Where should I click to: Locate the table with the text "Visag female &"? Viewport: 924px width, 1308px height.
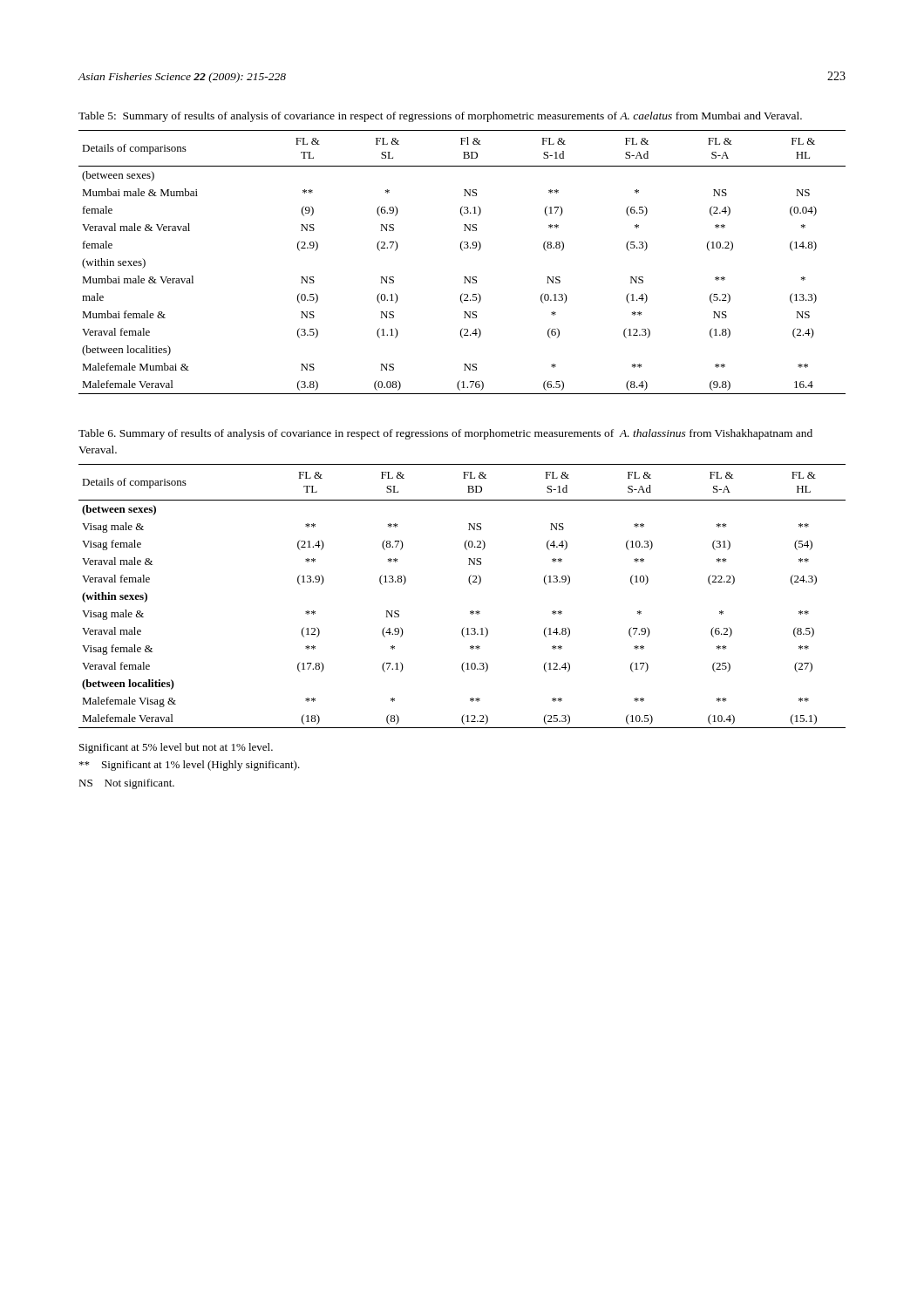click(x=462, y=596)
